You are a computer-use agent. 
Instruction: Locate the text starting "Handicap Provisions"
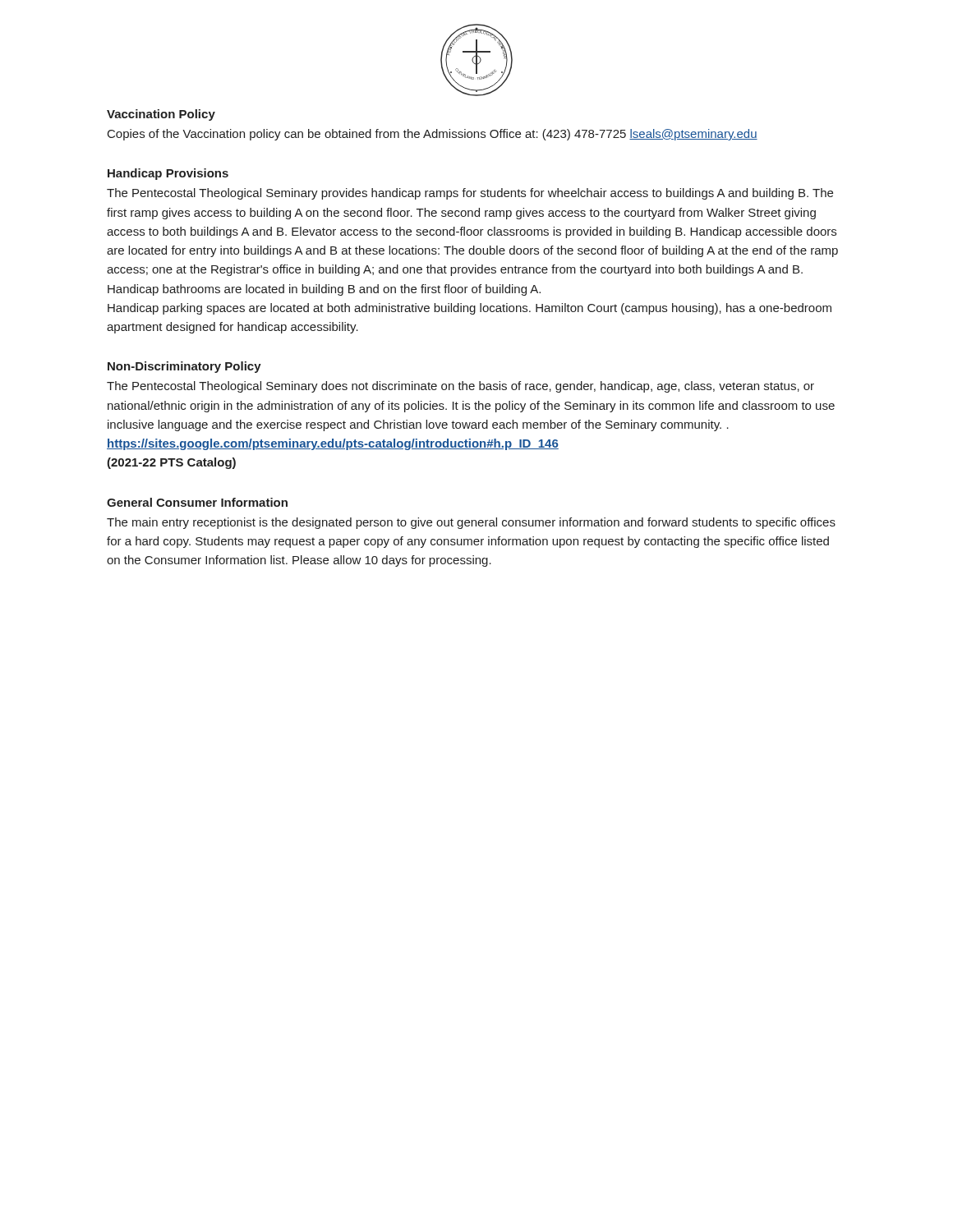pyautogui.click(x=168, y=173)
